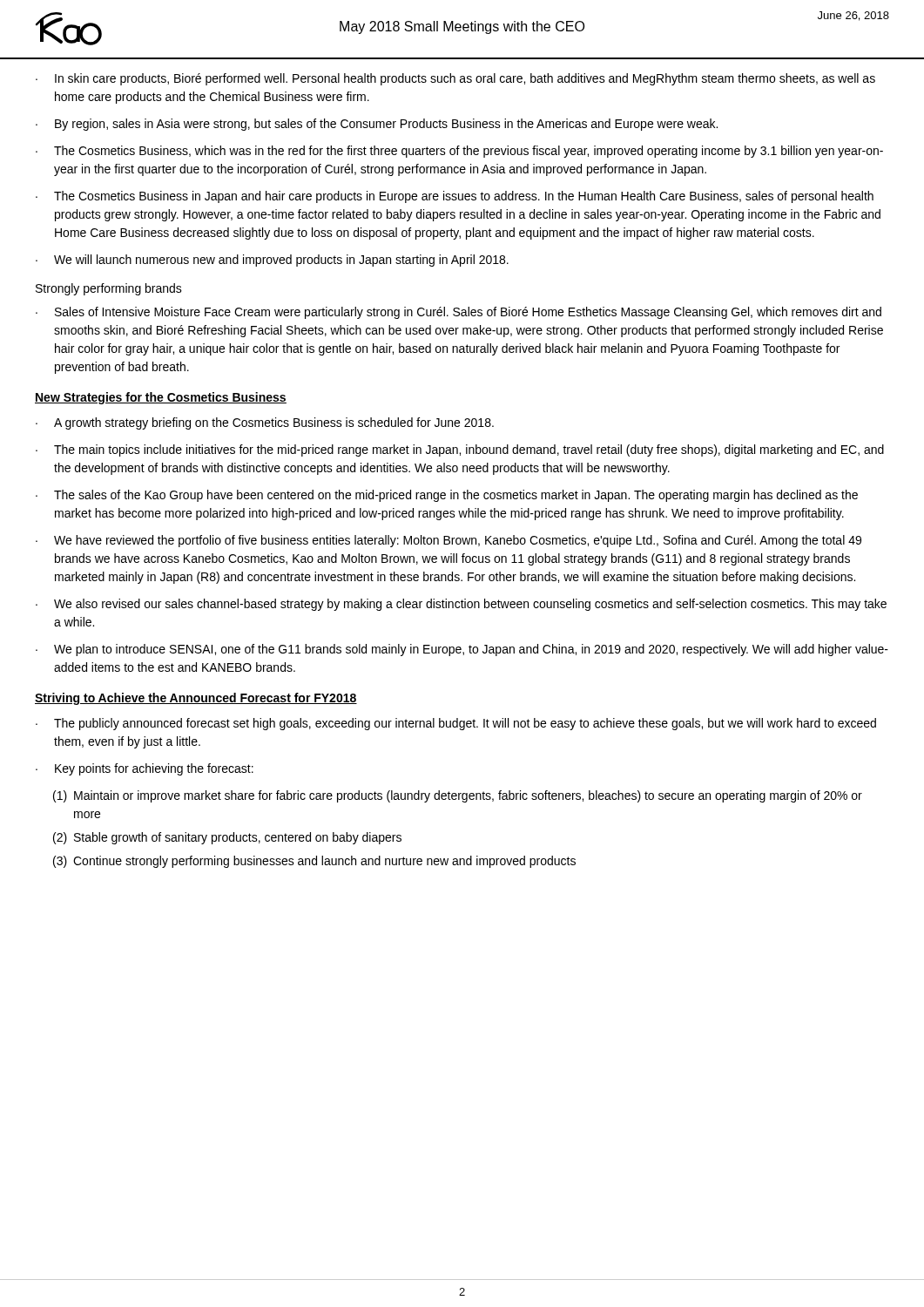Locate the block of text that opens with "· In skin care products, Bioré performed well."
Screen dimensions: 1307x924
(462, 88)
